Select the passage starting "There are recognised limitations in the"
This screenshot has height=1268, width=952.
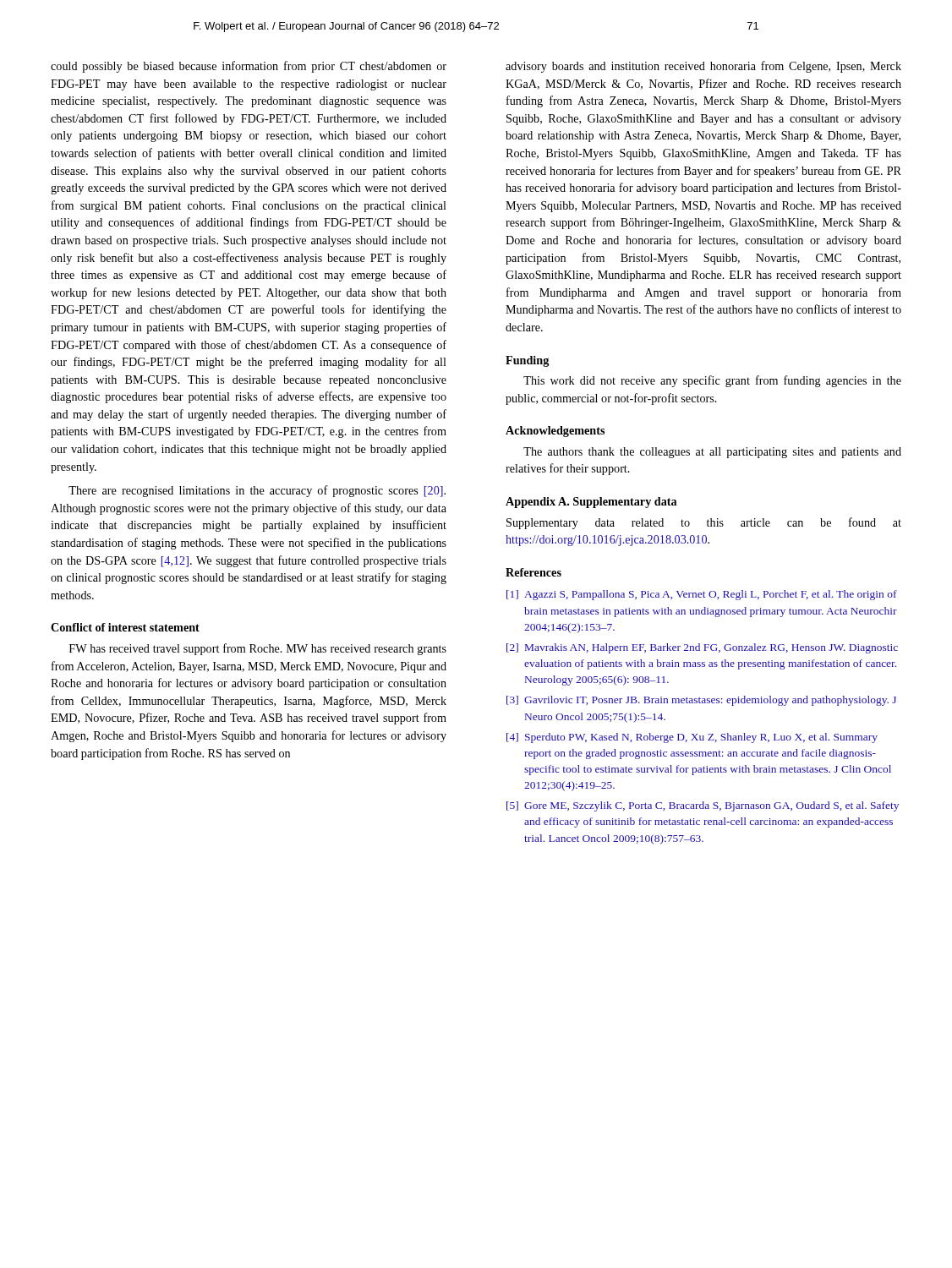click(249, 543)
